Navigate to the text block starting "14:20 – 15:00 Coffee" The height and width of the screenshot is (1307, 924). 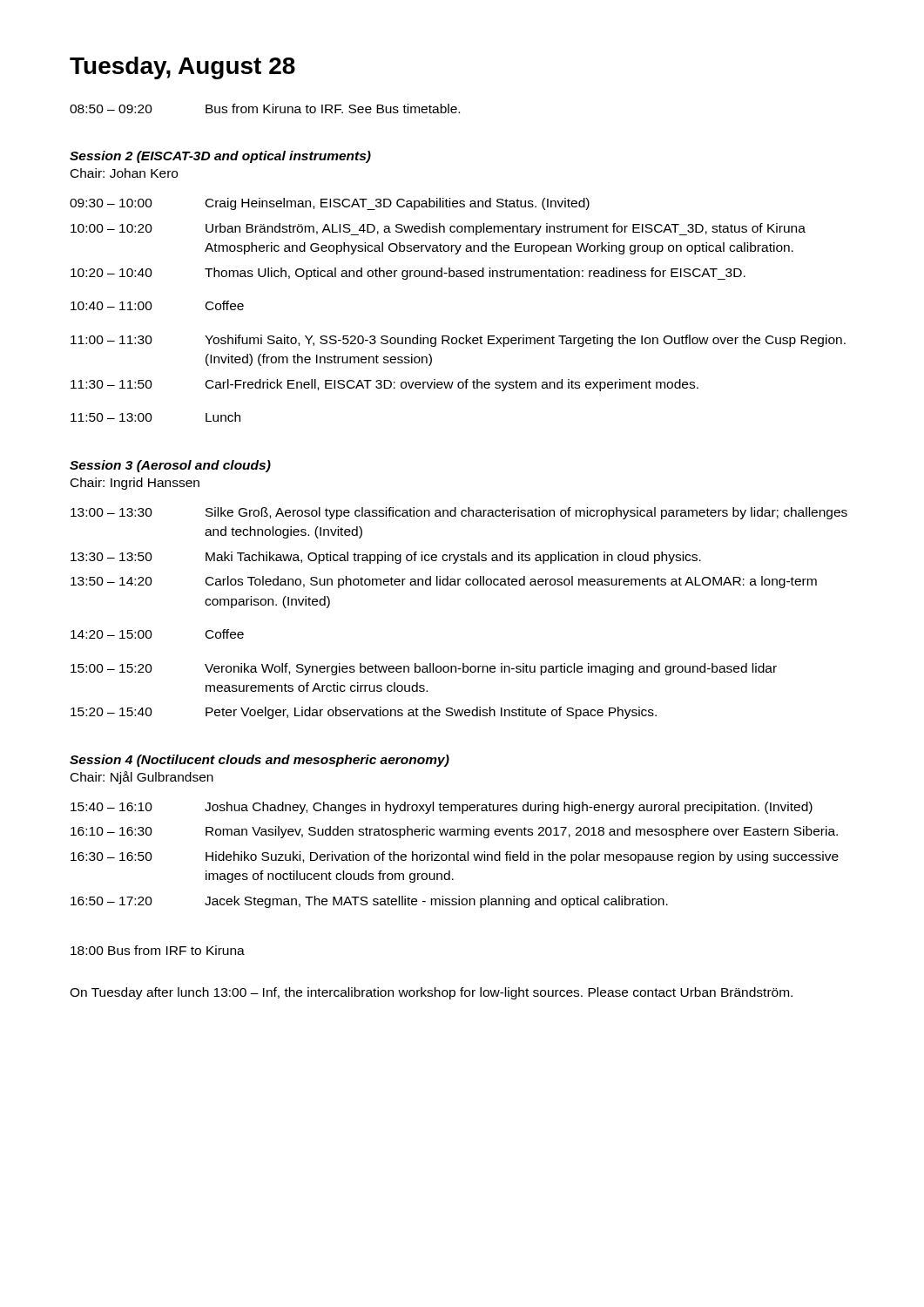(x=122, y=634)
